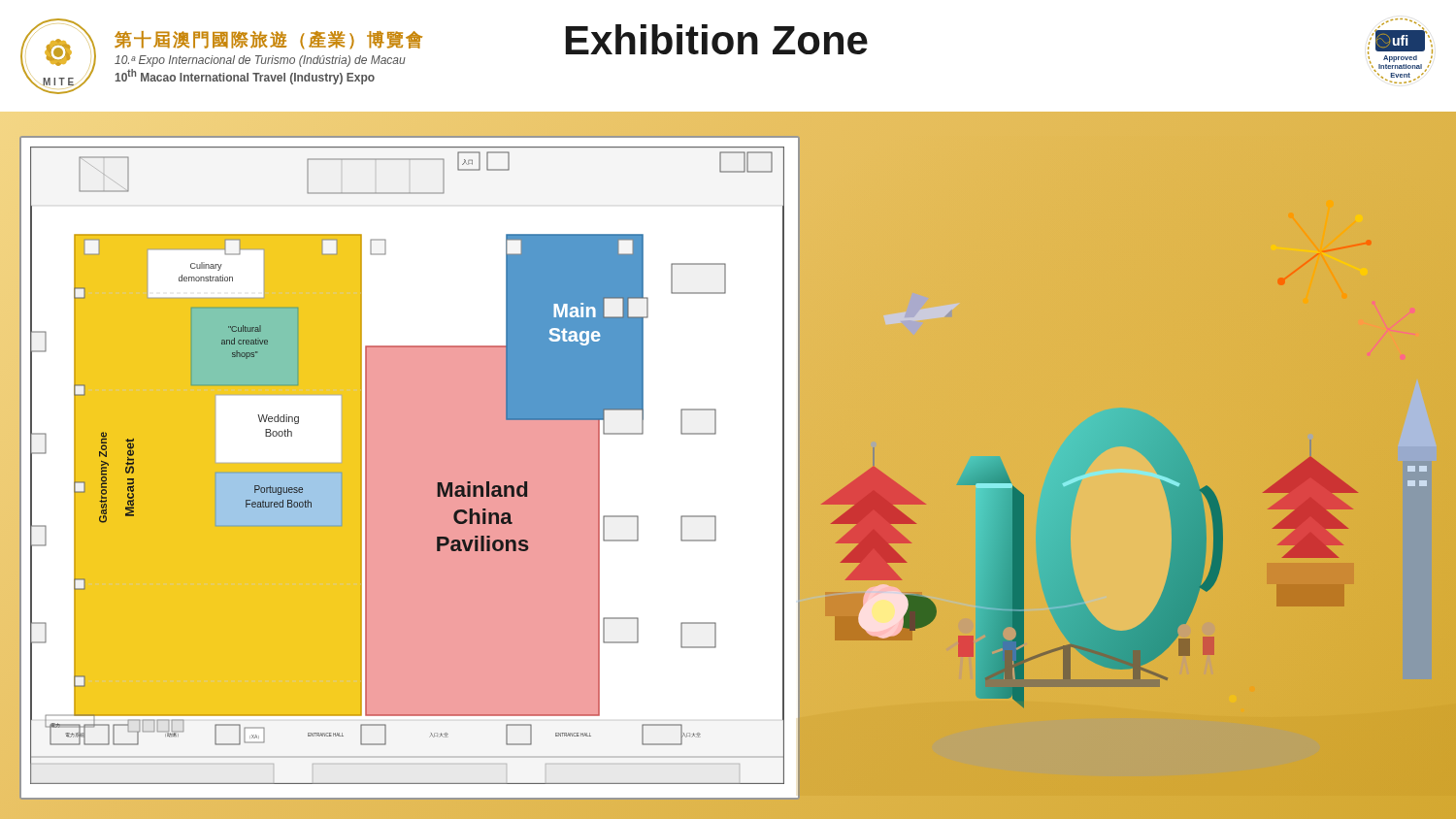The width and height of the screenshot is (1456, 819).
Task: Click on the title that says "Exhibition Zone"
Action: [716, 40]
